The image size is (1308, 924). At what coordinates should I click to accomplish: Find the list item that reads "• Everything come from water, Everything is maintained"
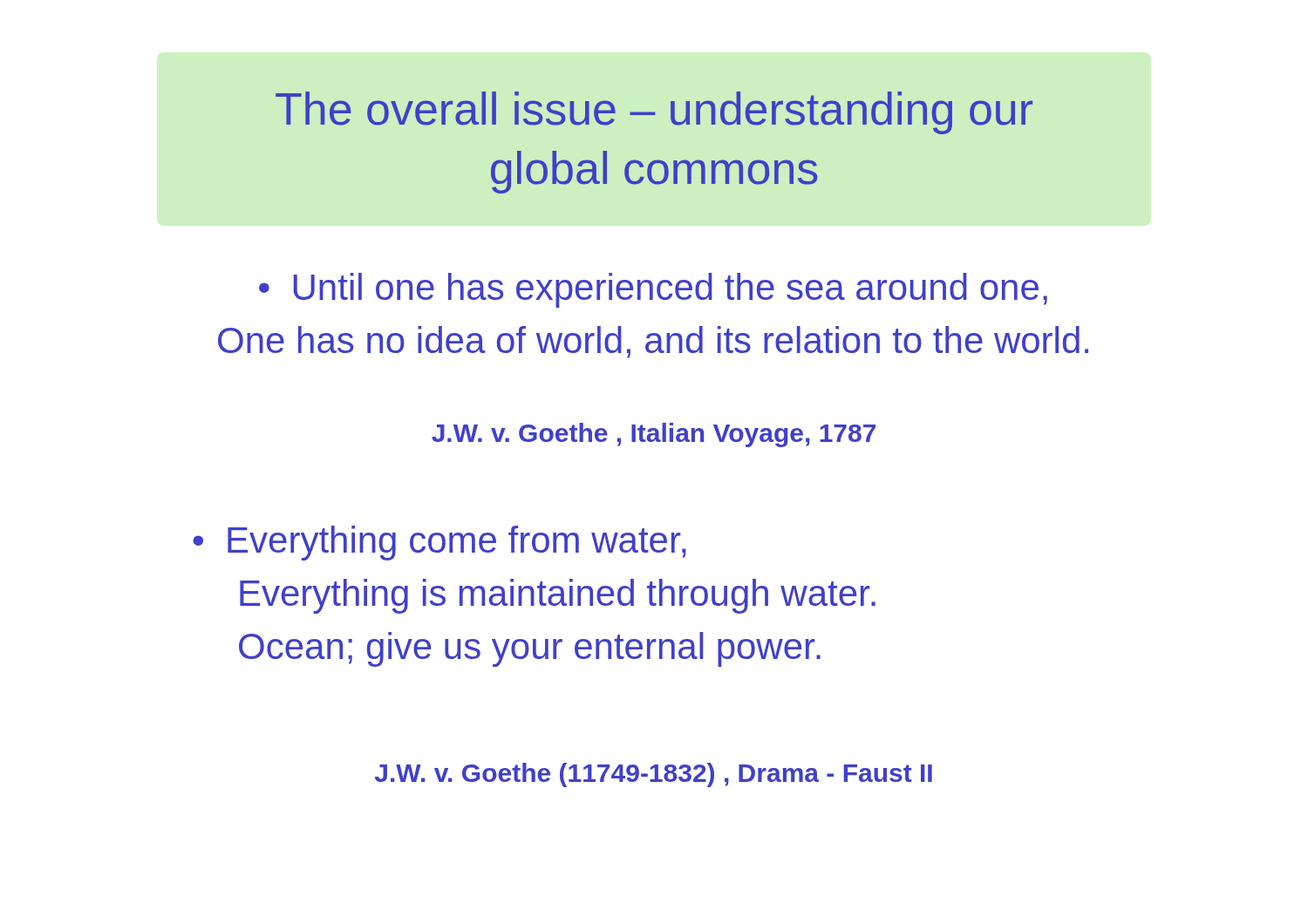[x=663, y=594]
